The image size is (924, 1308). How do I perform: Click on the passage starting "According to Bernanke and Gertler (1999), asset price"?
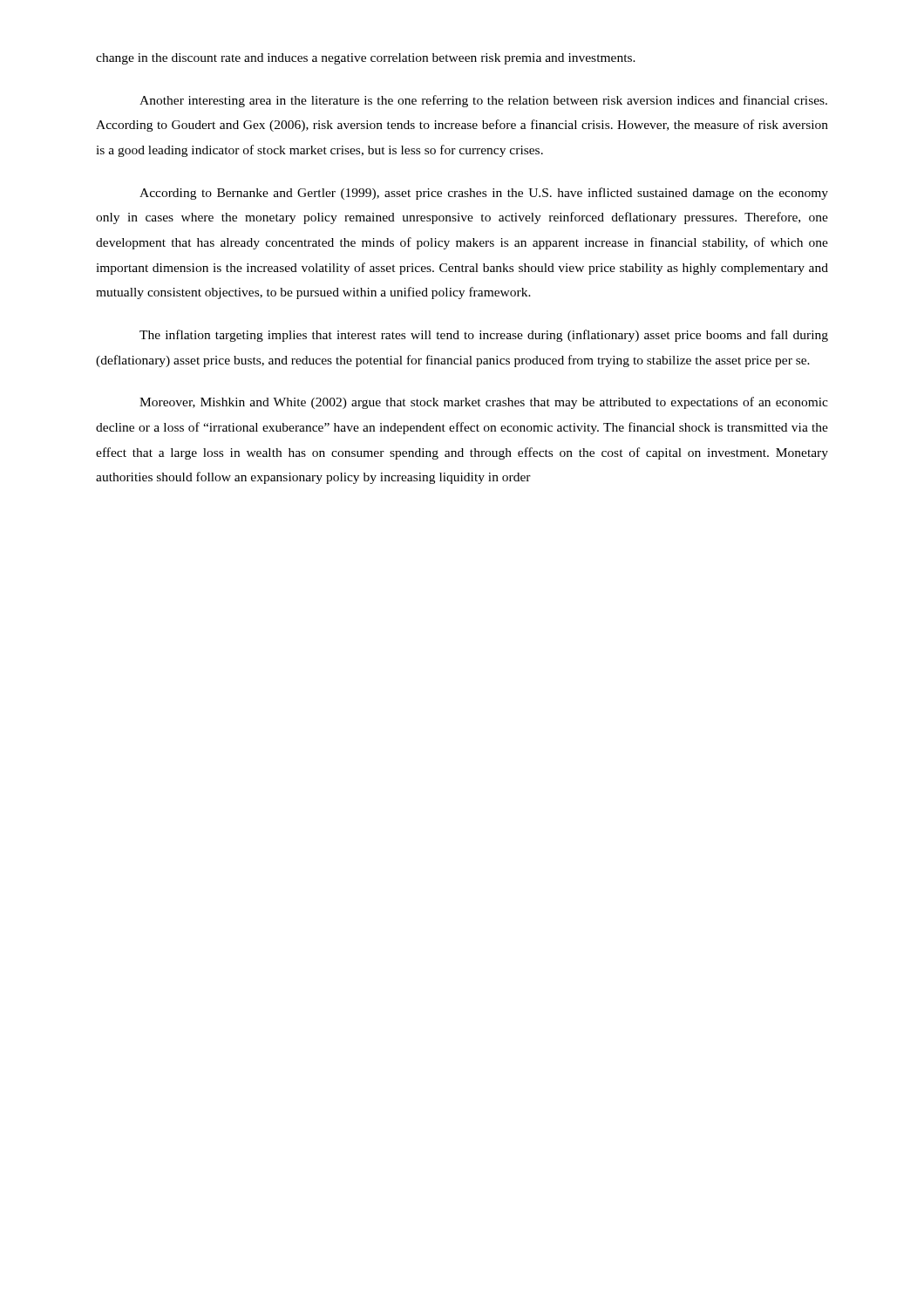[x=462, y=242]
